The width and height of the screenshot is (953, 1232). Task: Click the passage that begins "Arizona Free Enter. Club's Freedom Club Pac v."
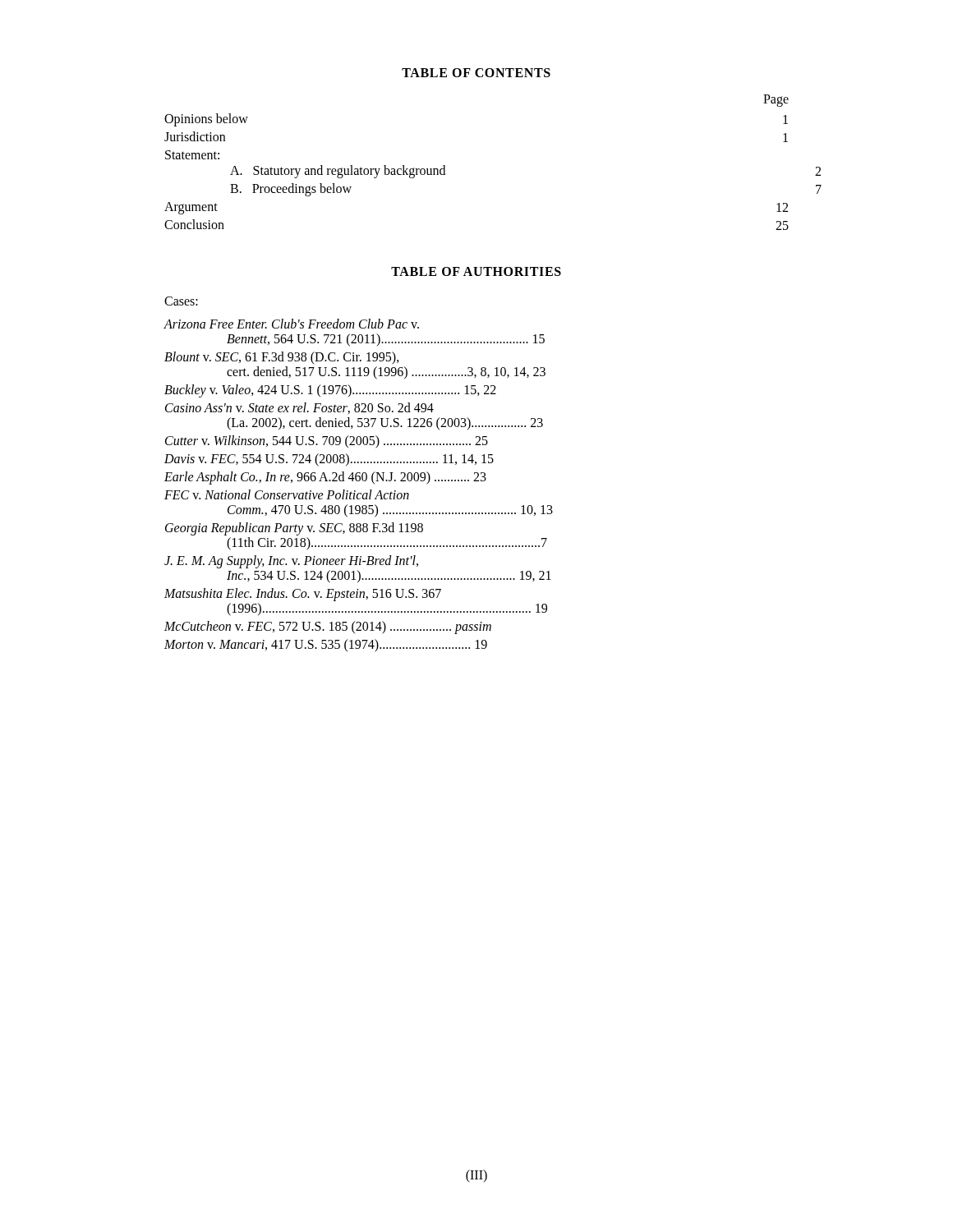[x=355, y=331]
